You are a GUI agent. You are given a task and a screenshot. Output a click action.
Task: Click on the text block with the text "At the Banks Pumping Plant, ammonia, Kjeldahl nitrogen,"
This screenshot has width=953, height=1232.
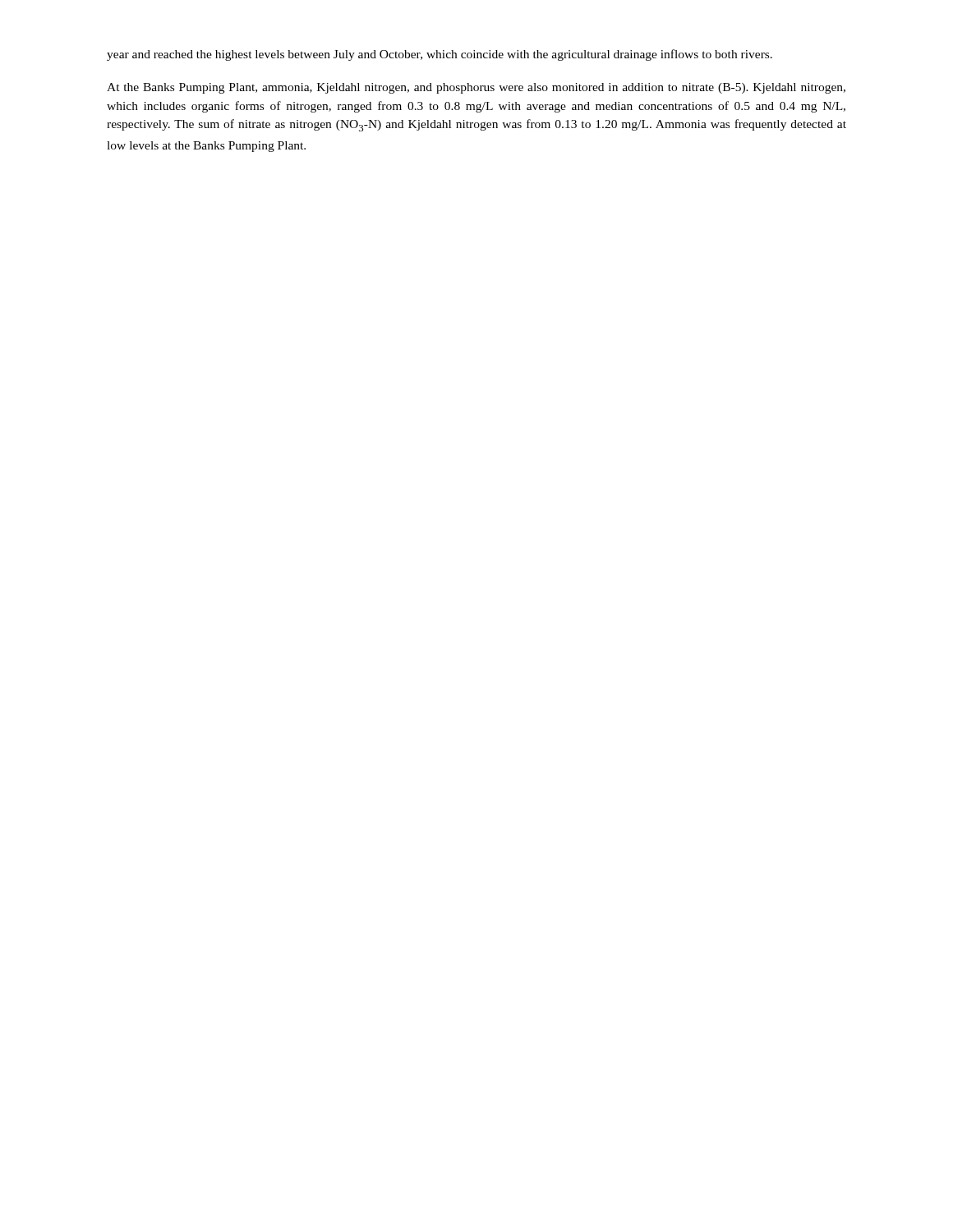pyautogui.click(x=476, y=116)
